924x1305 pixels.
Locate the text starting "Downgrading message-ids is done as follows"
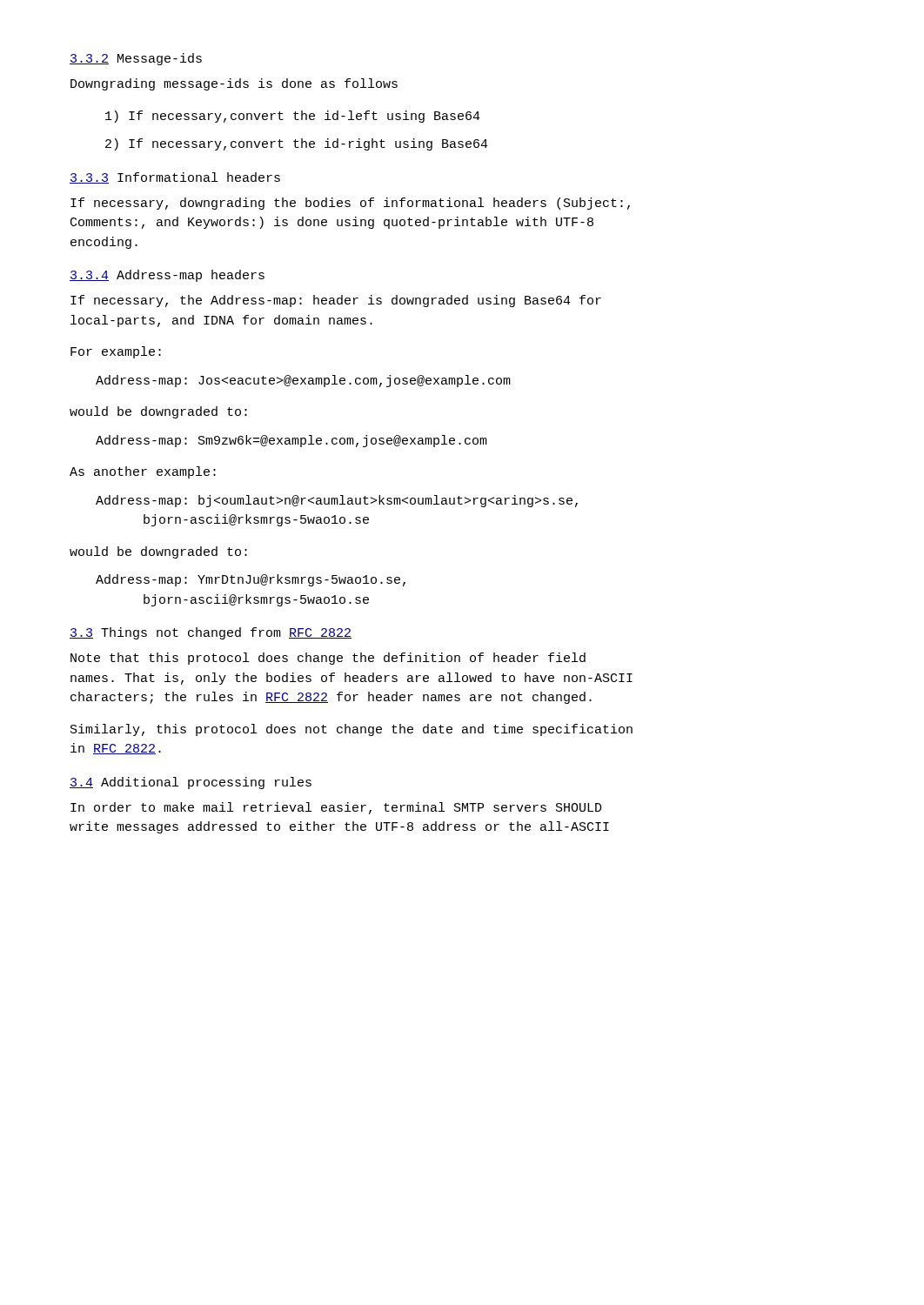click(x=234, y=85)
